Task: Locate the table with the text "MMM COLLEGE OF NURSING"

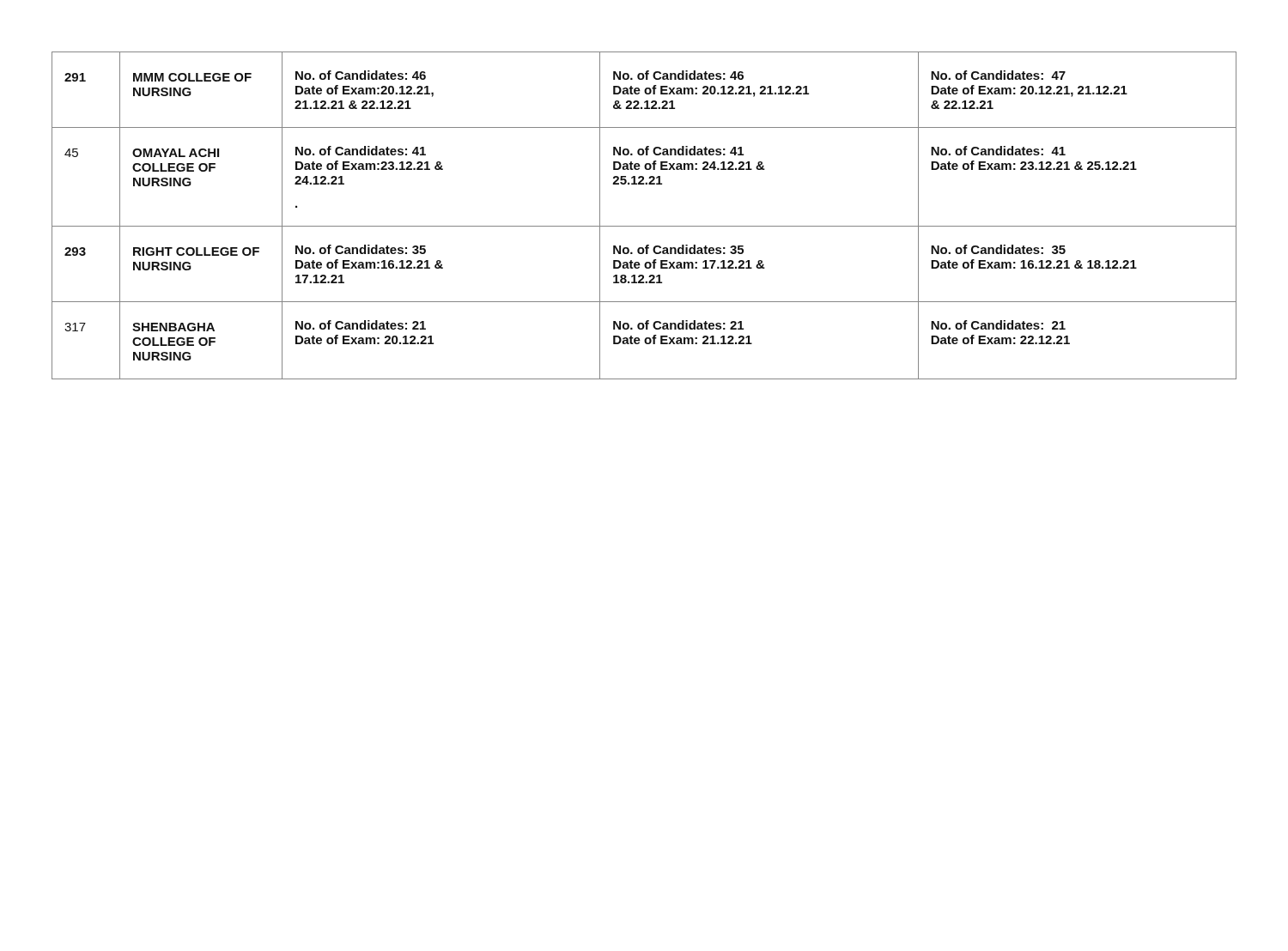Action: click(644, 215)
